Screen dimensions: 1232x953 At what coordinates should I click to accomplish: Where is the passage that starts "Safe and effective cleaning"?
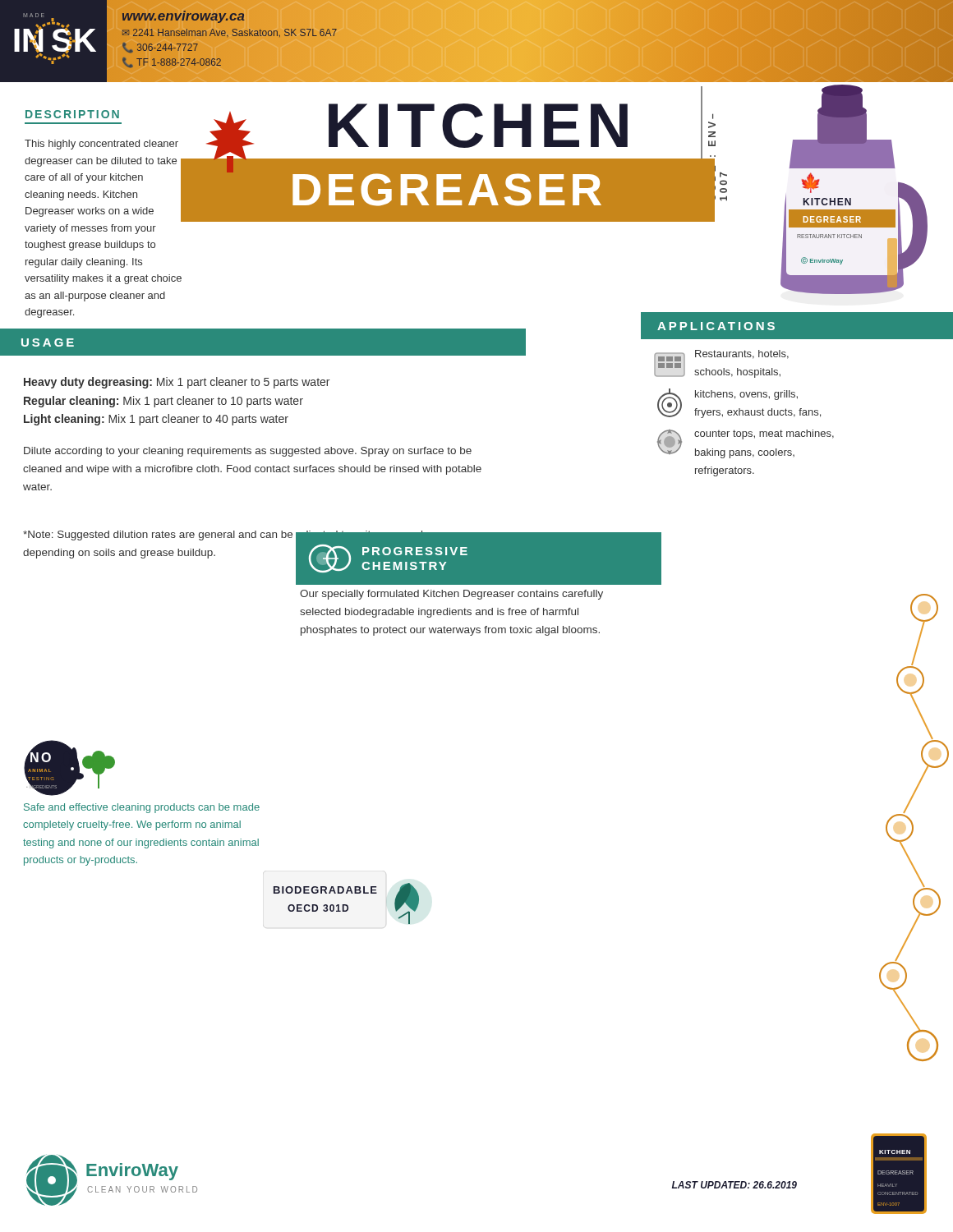tap(141, 833)
